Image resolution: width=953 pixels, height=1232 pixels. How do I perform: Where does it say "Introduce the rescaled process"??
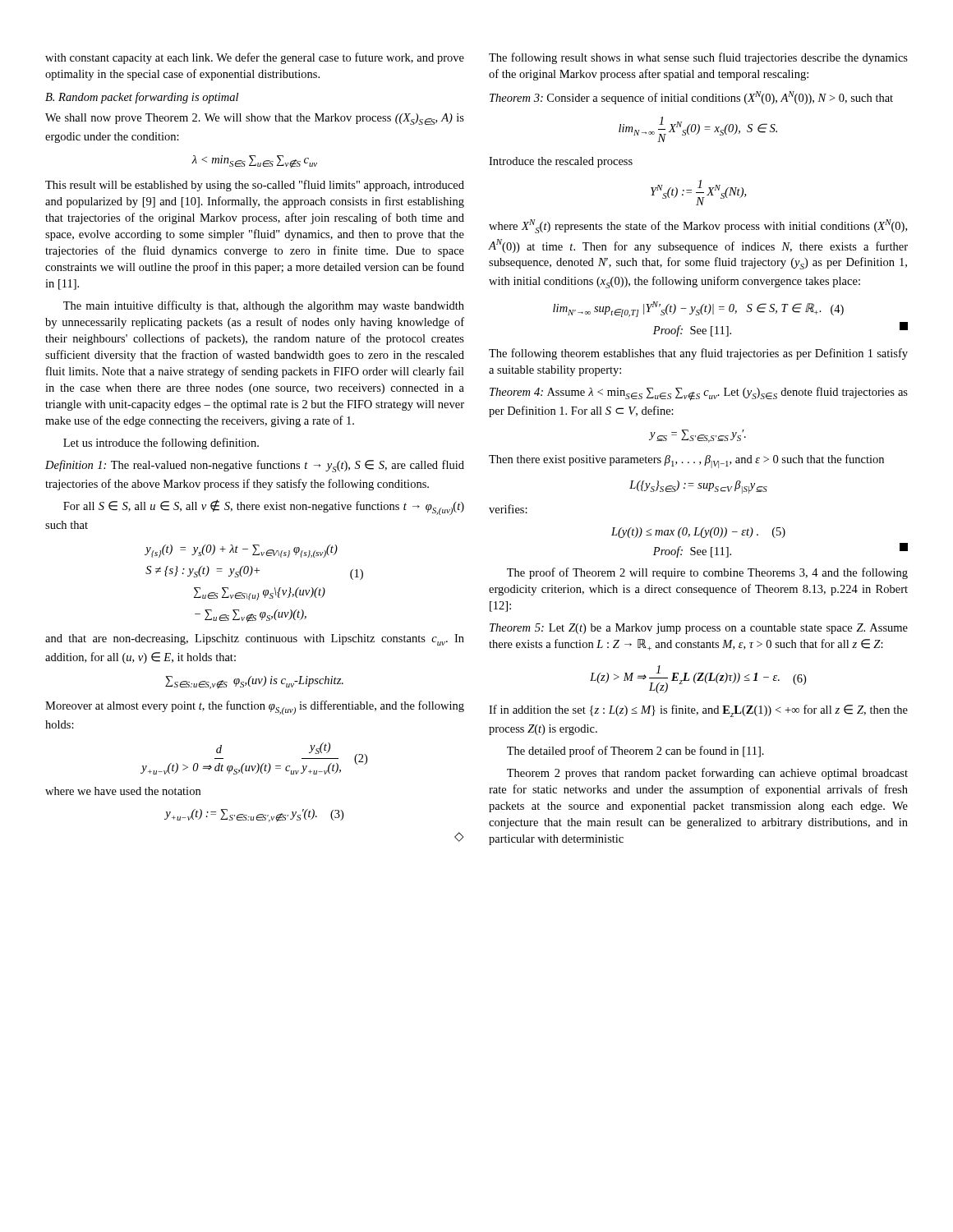point(561,162)
